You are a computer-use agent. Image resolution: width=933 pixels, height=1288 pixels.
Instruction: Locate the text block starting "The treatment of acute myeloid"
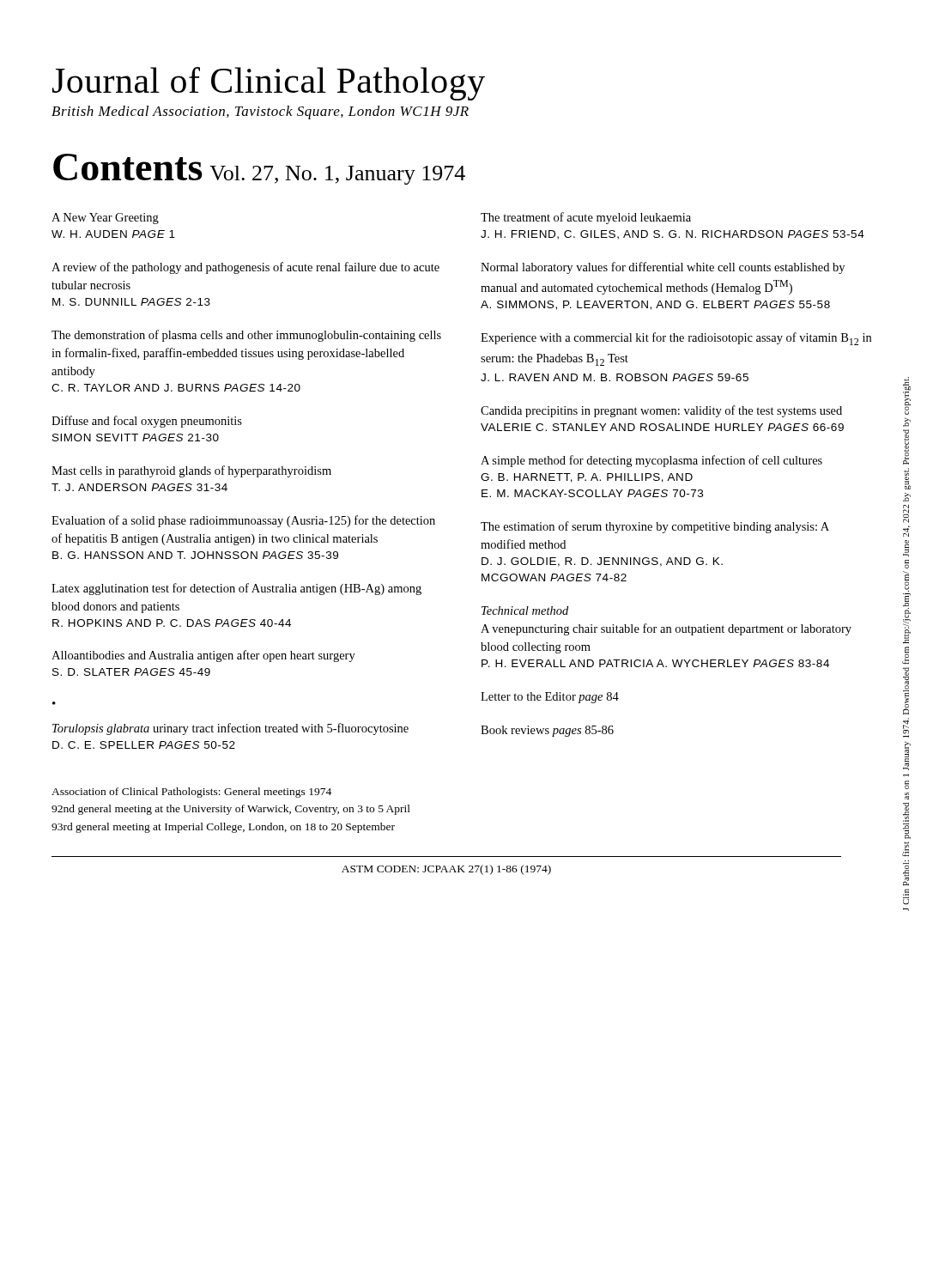tap(678, 226)
